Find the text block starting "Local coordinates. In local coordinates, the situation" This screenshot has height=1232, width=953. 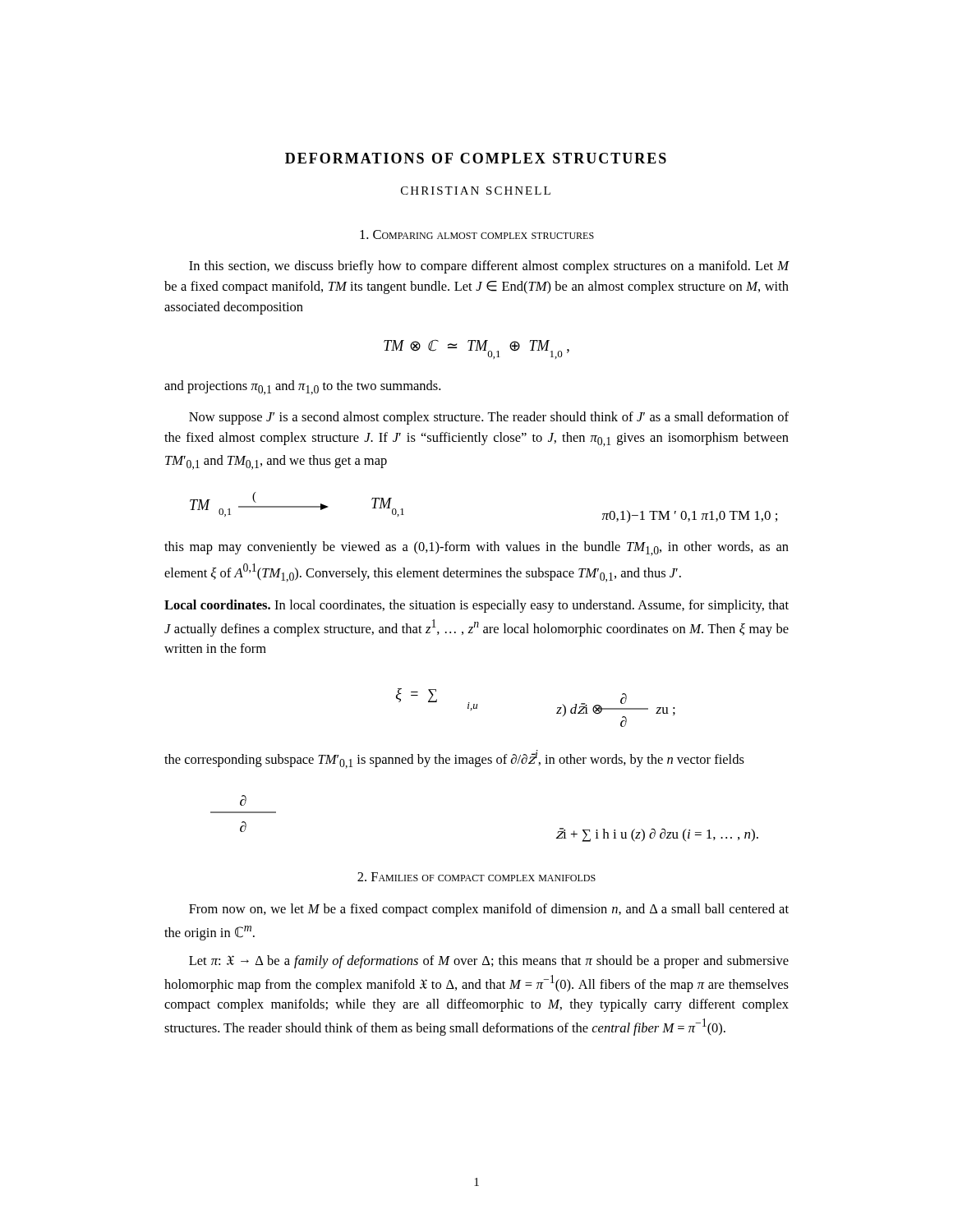point(476,627)
